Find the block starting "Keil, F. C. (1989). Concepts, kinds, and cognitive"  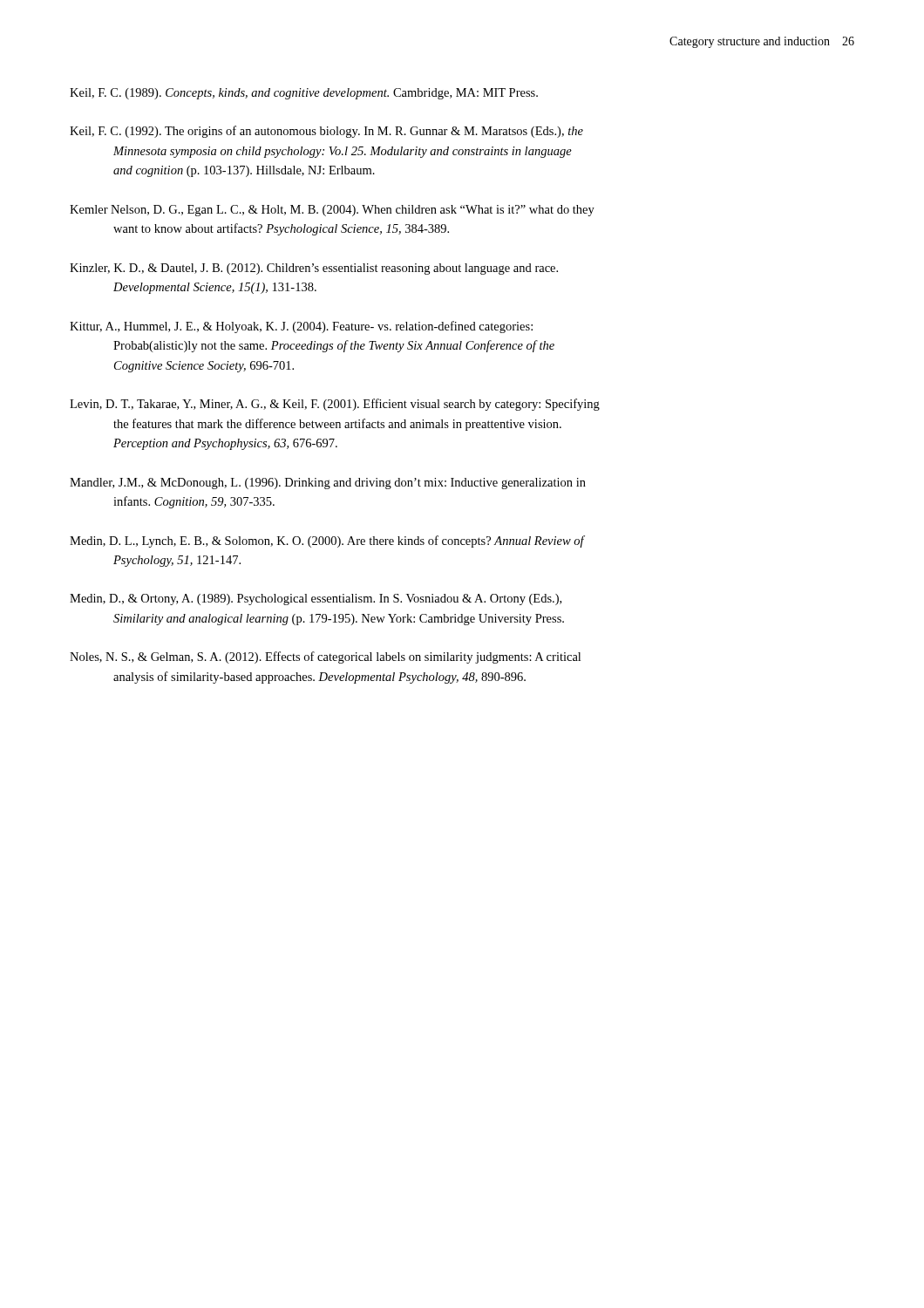pyautogui.click(x=462, y=93)
